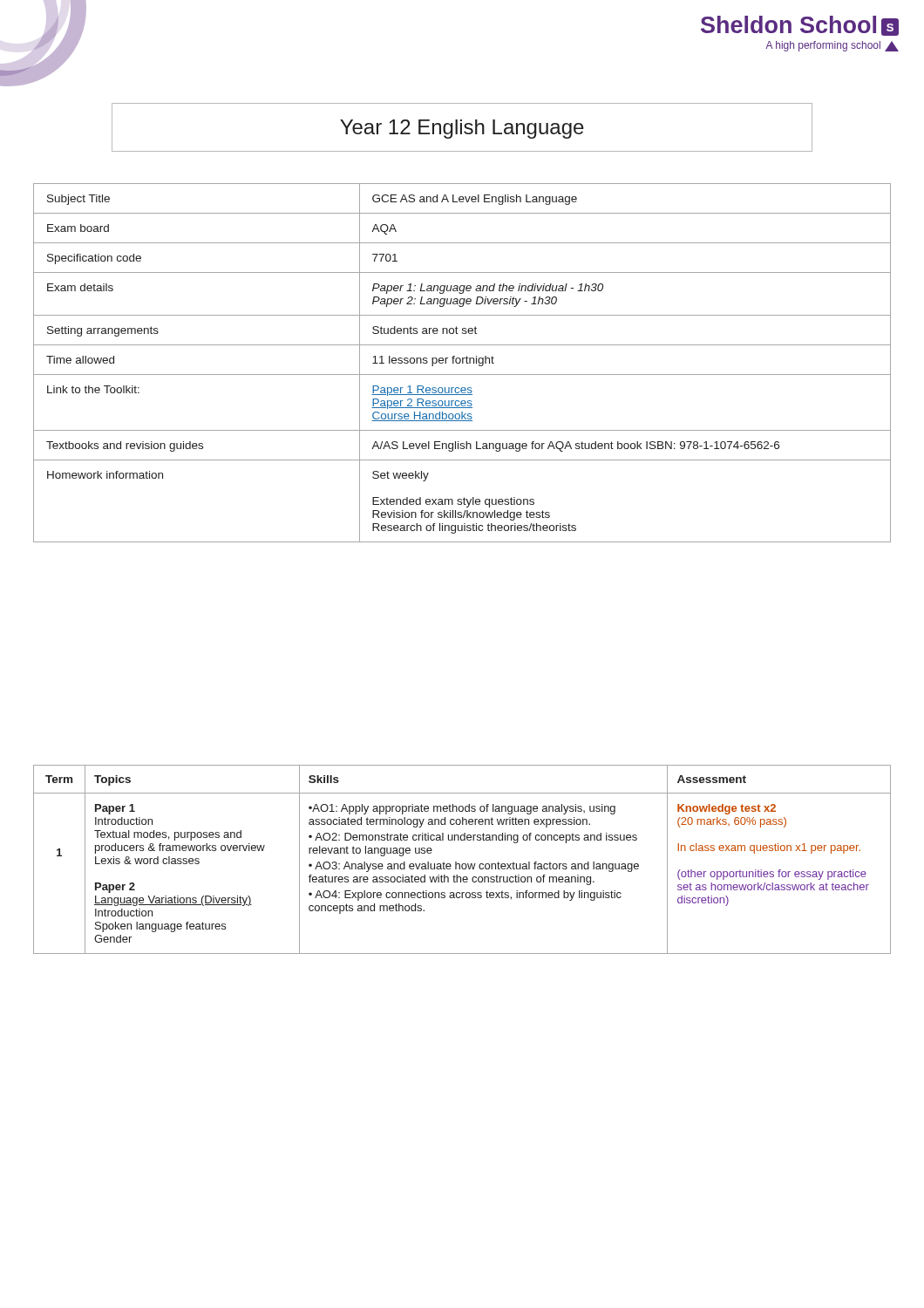Select the table that reads "Paper 1 Introduction"
924x1308 pixels.
462,859
